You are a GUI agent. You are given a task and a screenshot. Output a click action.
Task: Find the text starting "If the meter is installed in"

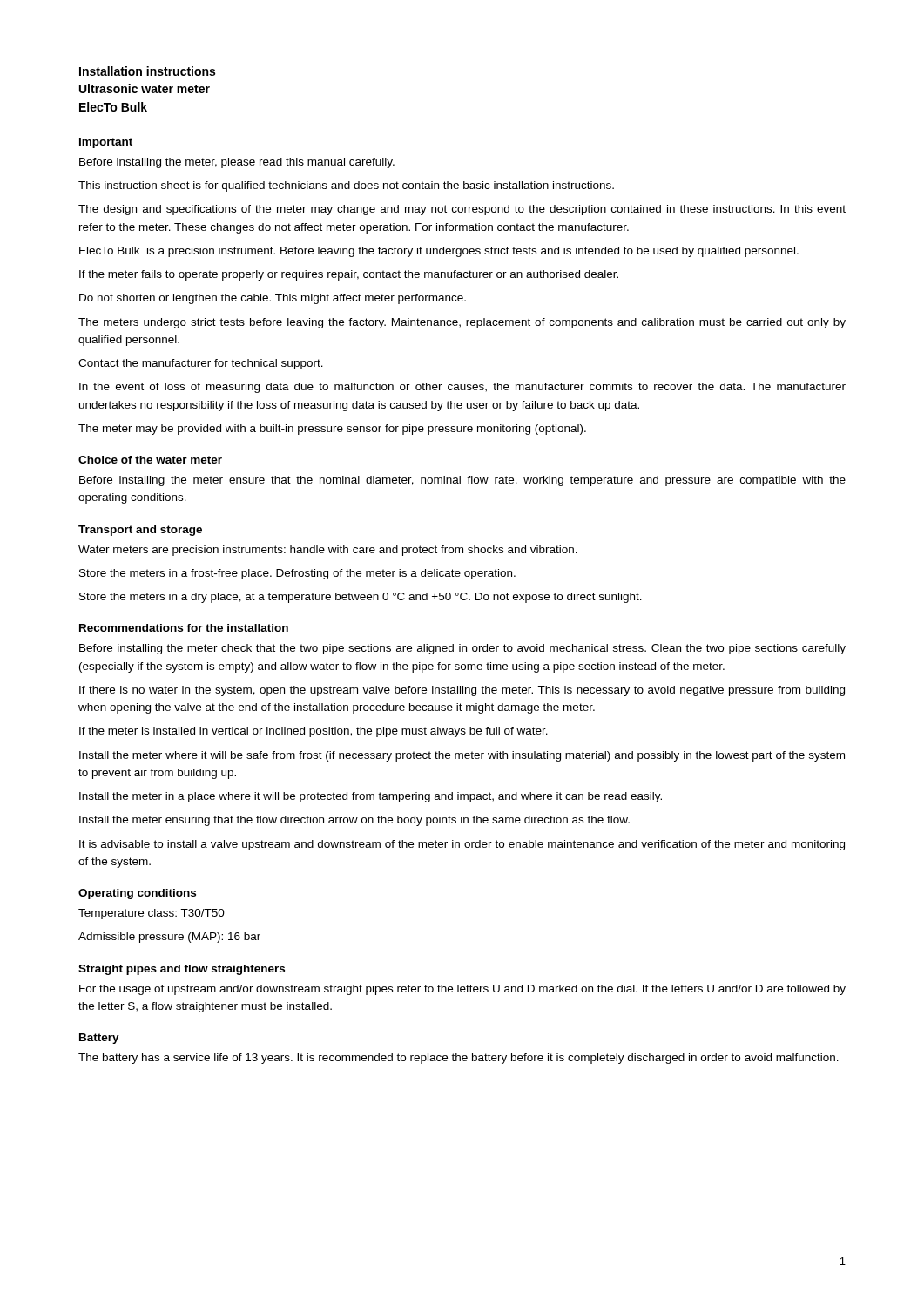(313, 731)
